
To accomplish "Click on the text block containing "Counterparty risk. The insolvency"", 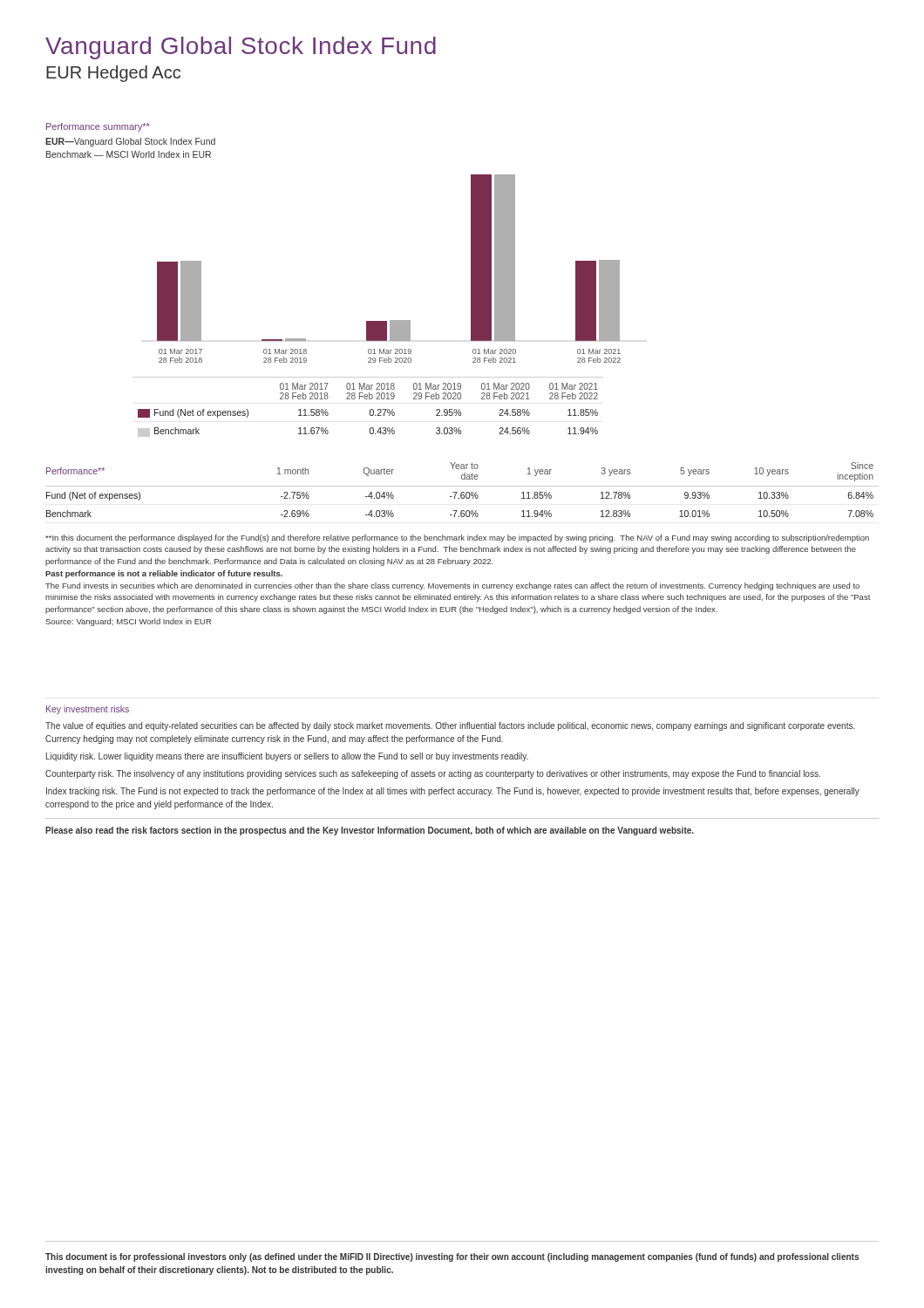I will (433, 774).
